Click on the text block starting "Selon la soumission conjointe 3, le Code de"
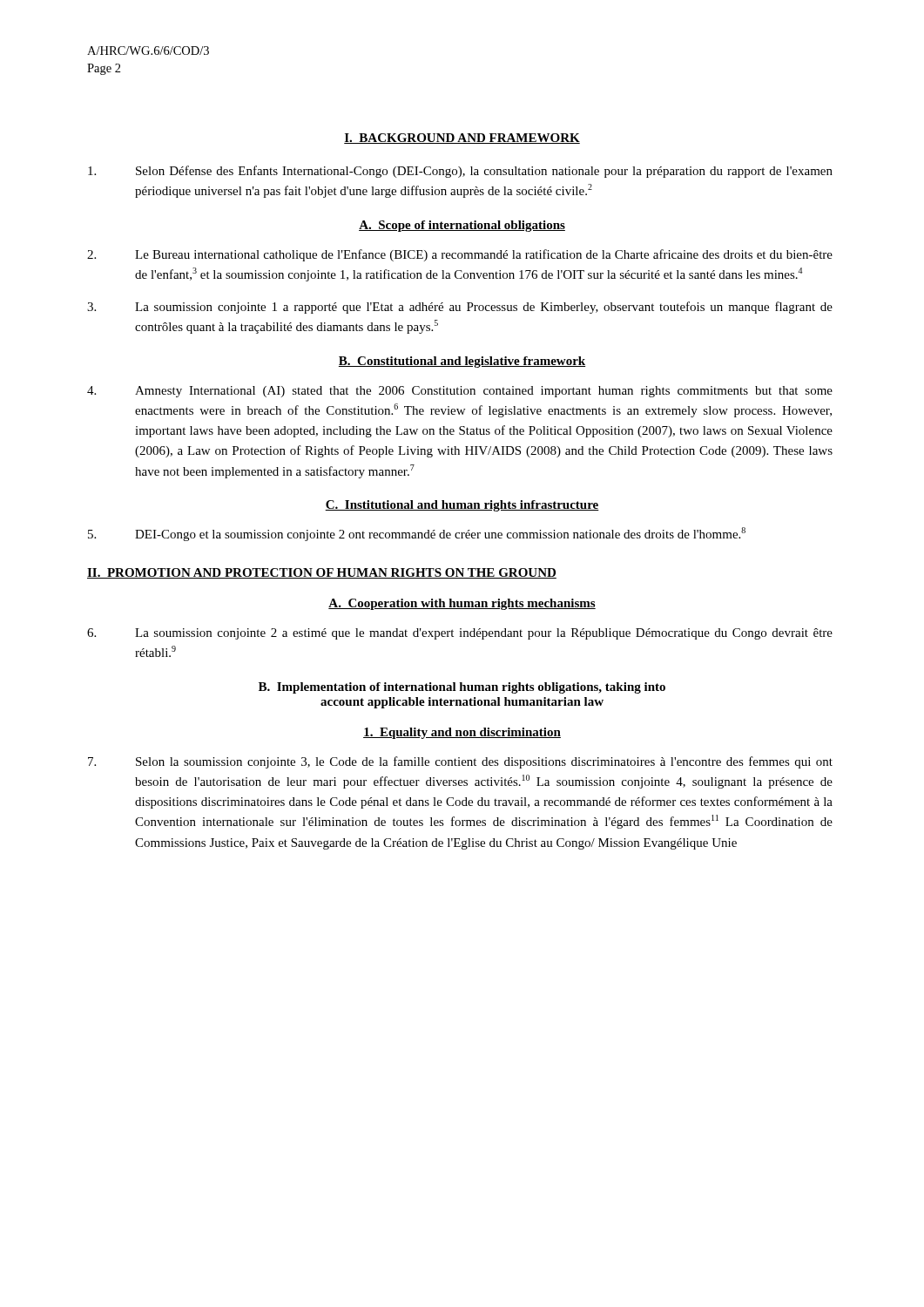This screenshot has width=924, height=1307. coord(462,802)
